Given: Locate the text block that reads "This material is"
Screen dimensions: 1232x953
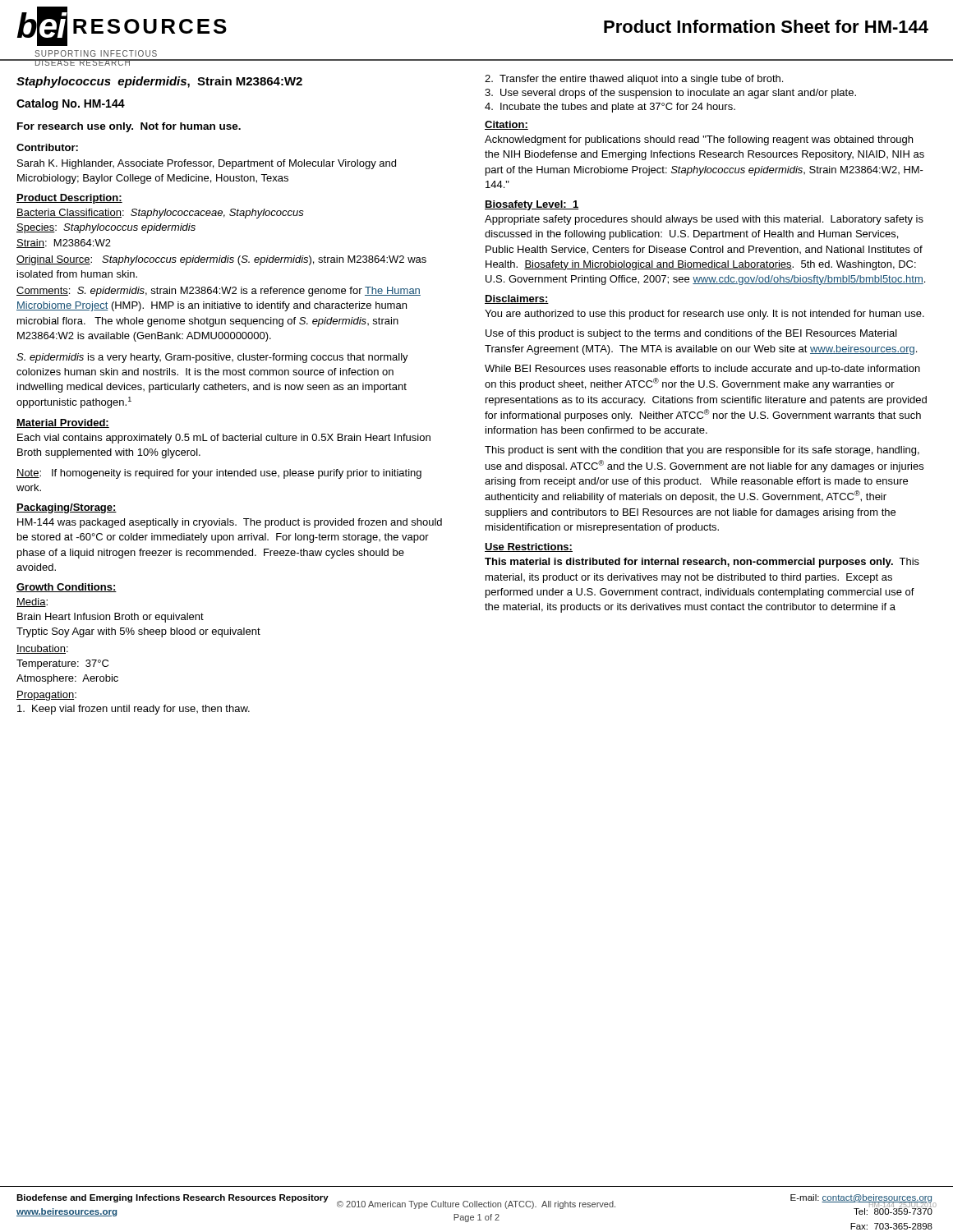Looking at the screenshot, I should click(707, 585).
